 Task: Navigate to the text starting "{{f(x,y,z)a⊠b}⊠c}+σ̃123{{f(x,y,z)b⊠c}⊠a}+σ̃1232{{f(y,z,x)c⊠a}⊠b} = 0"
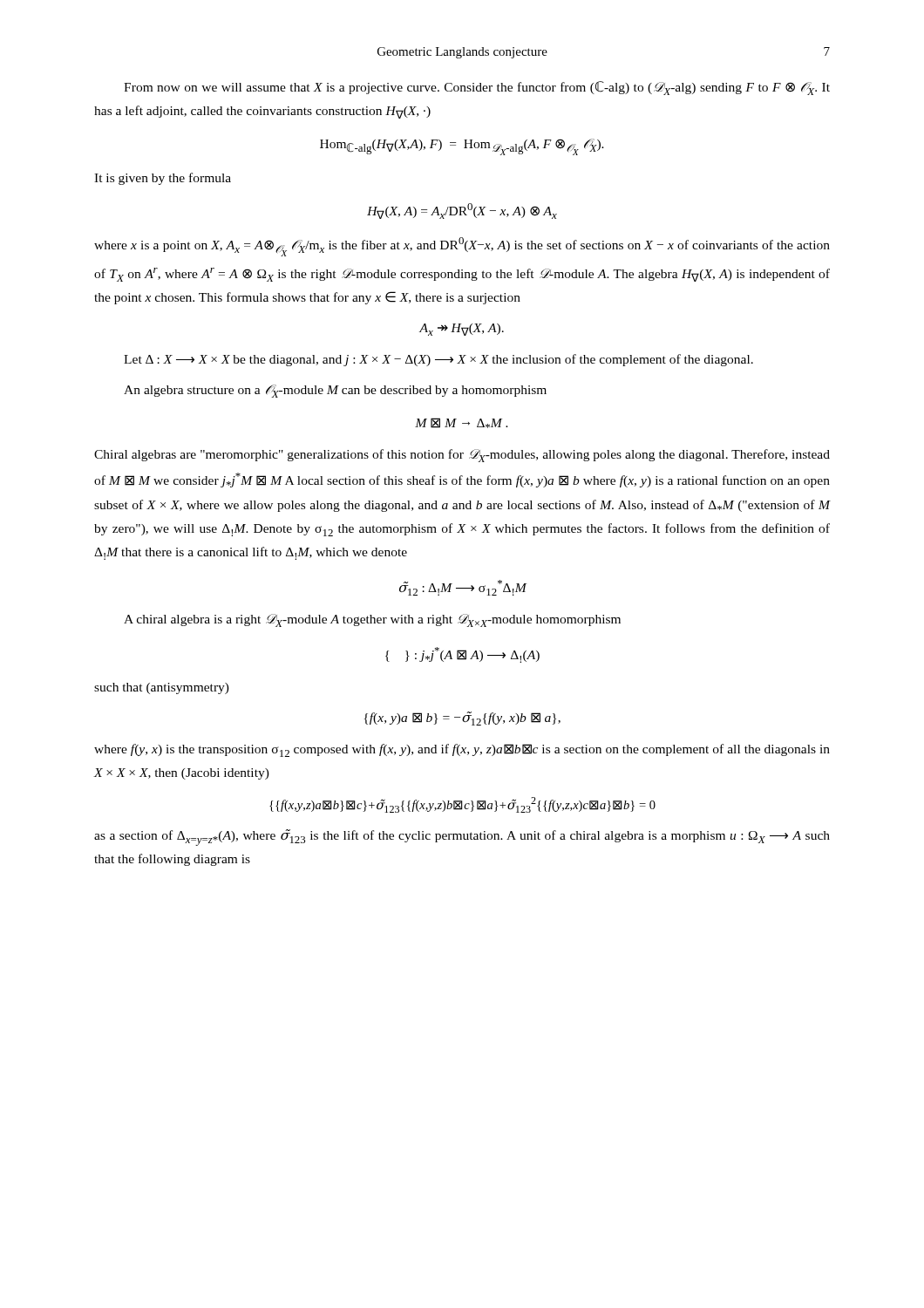462,805
